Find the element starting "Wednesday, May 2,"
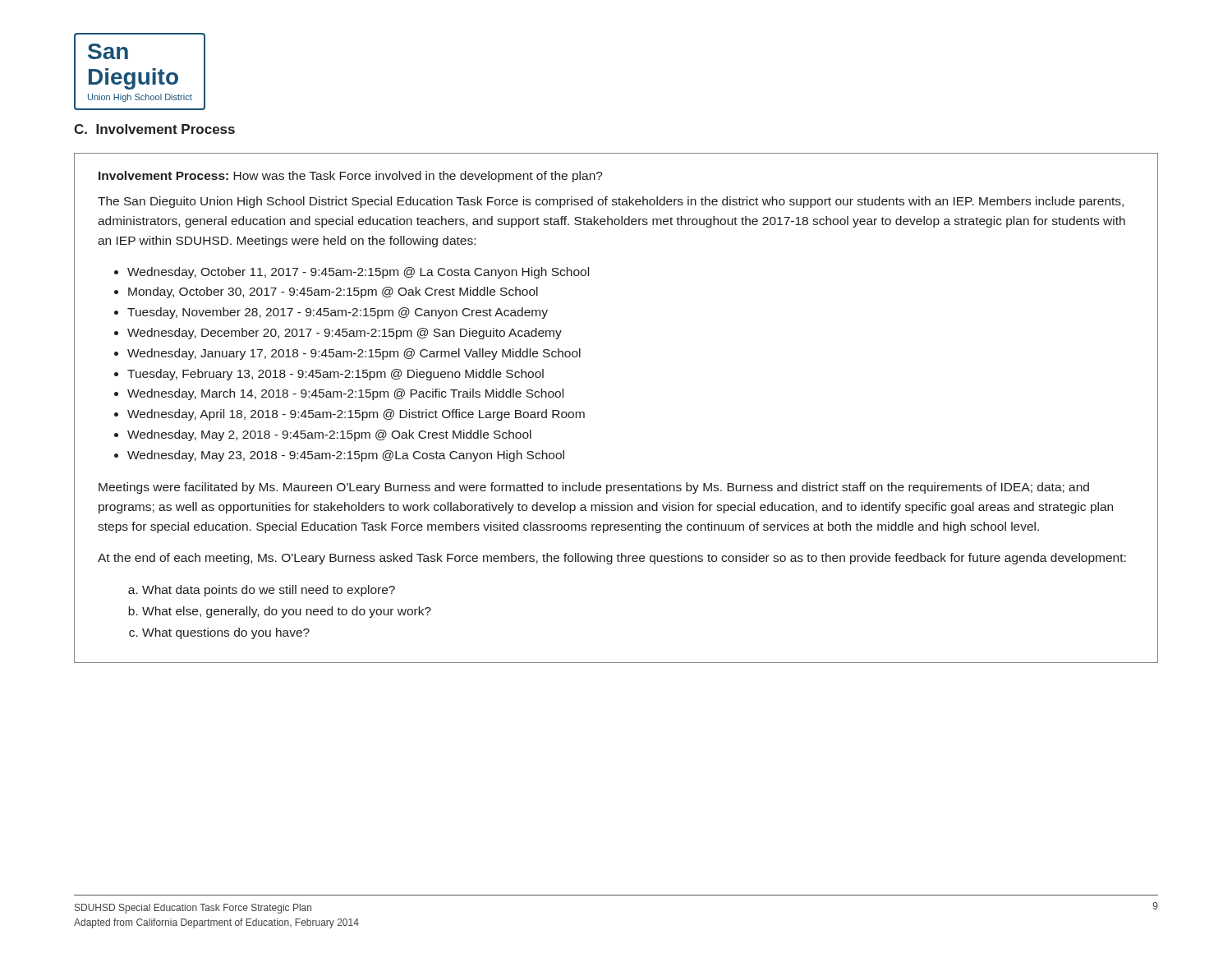 pos(329,434)
